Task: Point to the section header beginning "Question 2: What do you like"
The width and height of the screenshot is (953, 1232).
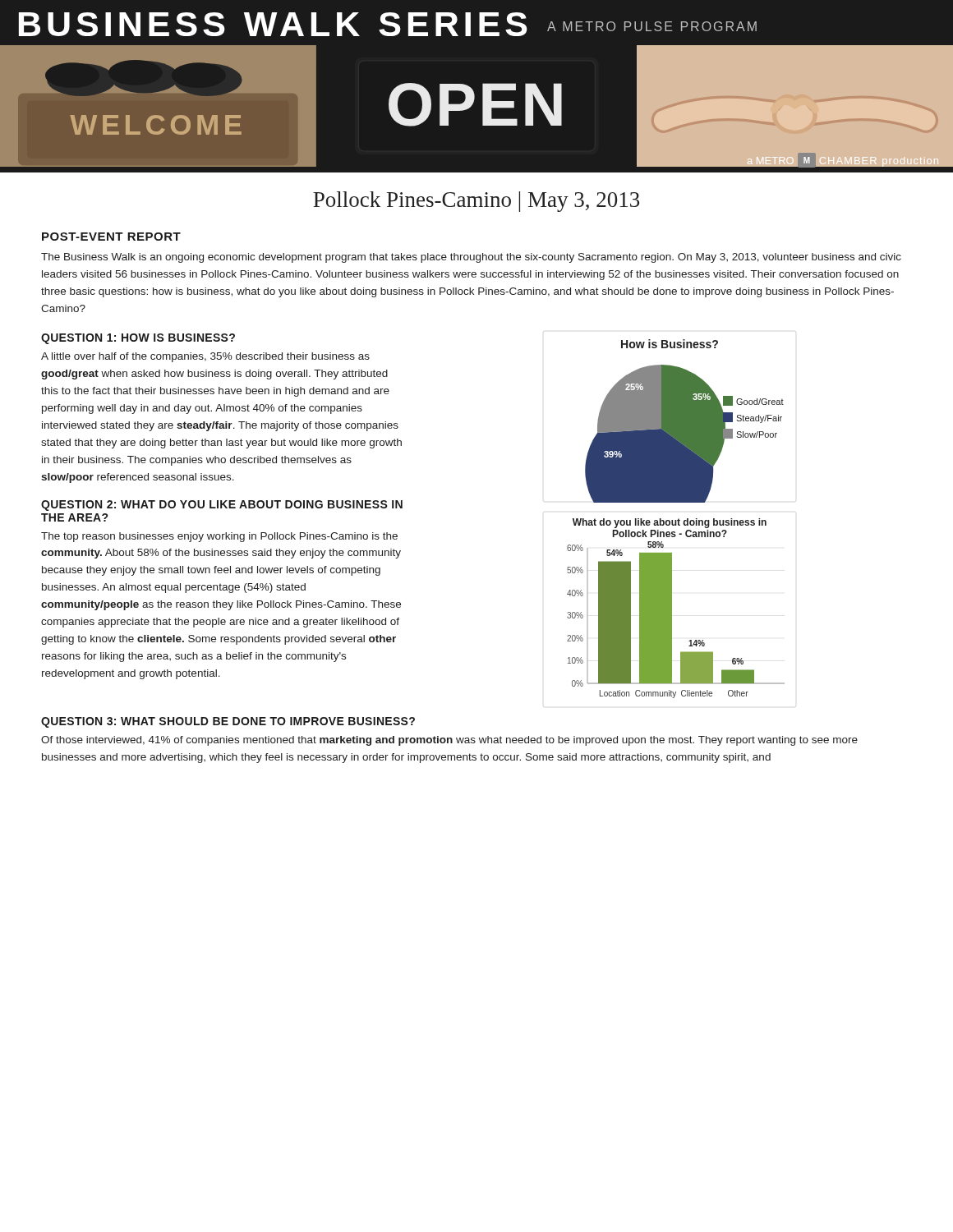Action: tap(222, 510)
